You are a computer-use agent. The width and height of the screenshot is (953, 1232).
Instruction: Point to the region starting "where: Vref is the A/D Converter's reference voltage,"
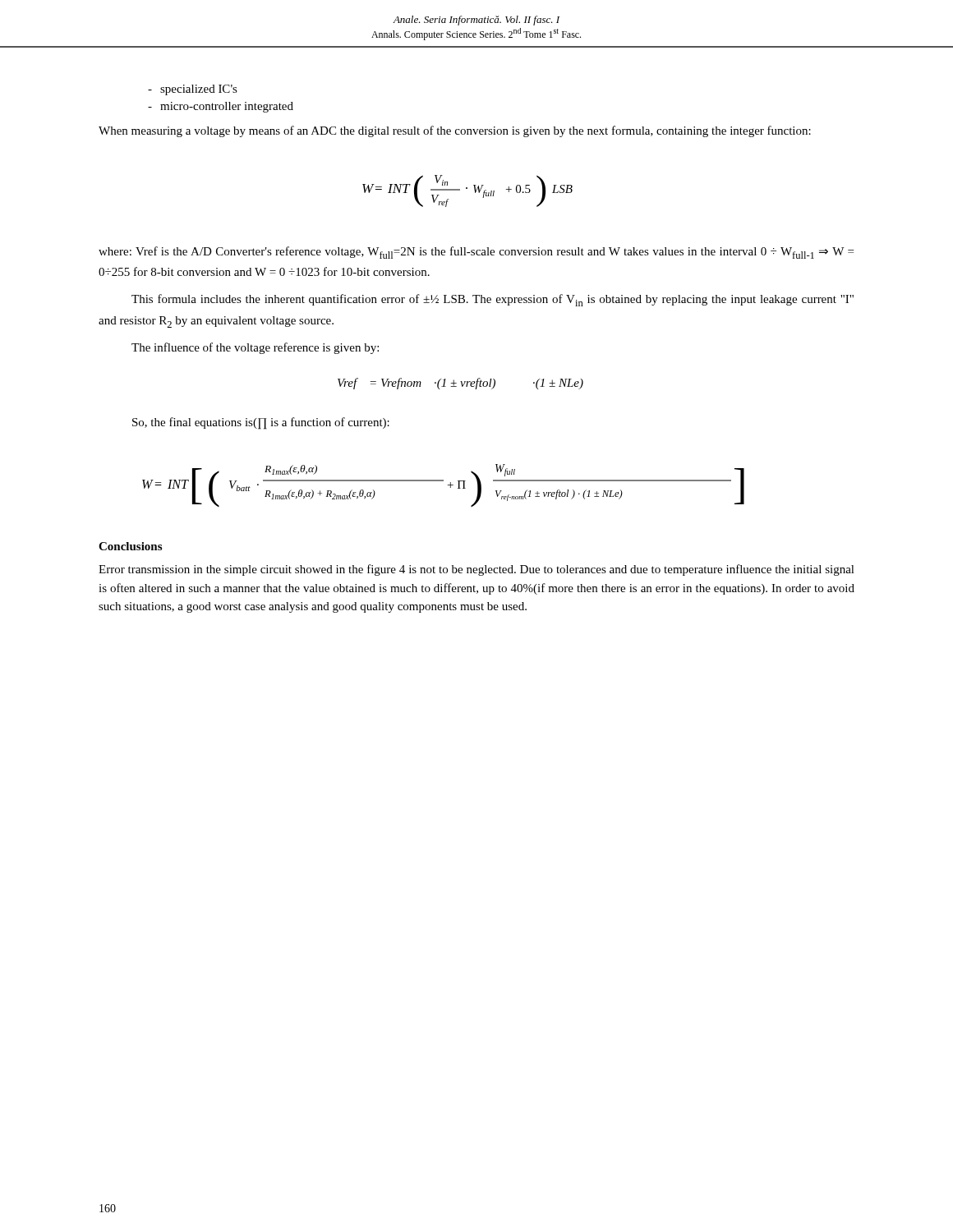click(476, 261)
